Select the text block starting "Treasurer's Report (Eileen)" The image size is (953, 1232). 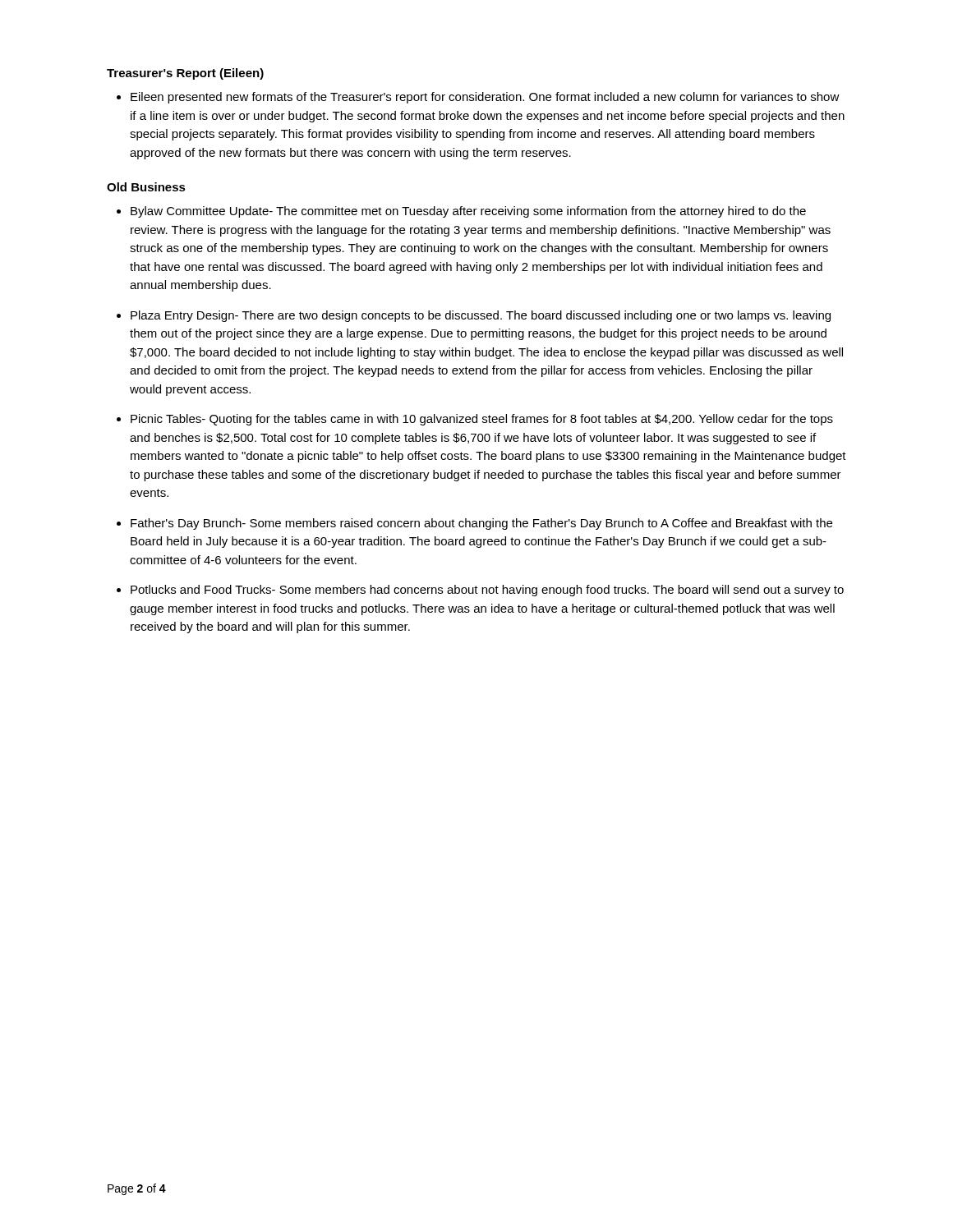[185, 73]
